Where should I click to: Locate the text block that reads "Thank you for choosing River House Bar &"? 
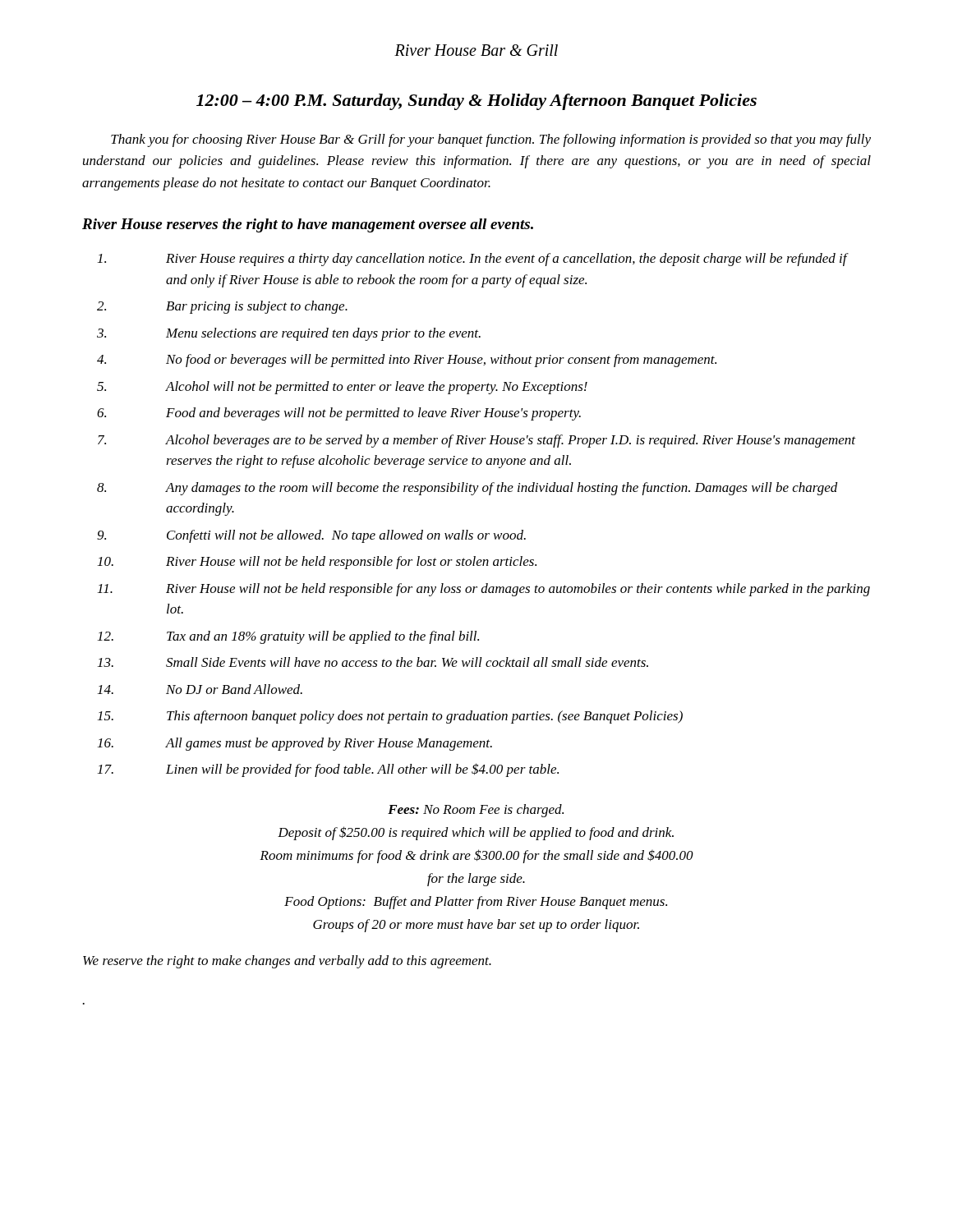(x=476, y=161)
